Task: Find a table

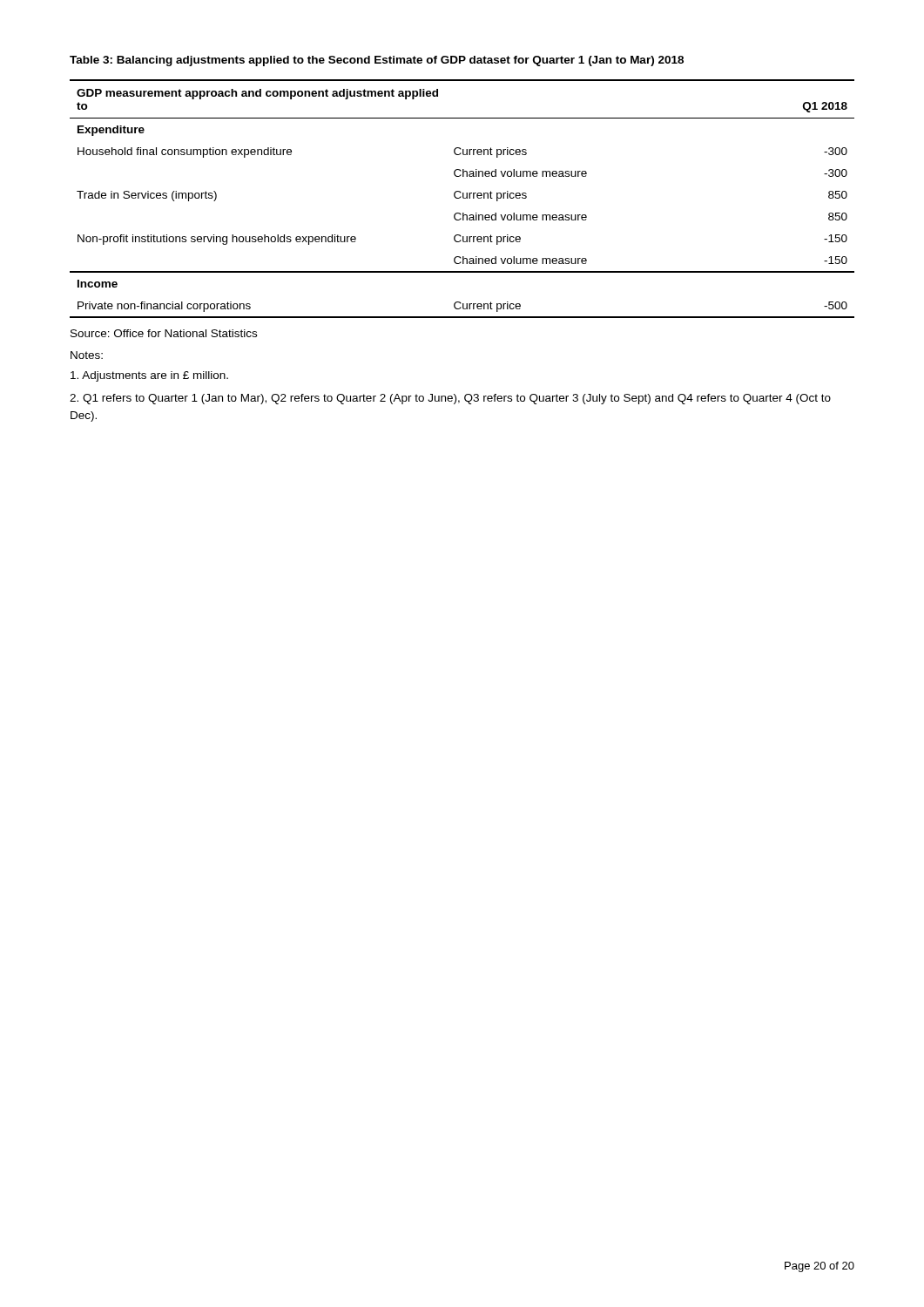Action: pyautogui.click(x=462, y=199)
